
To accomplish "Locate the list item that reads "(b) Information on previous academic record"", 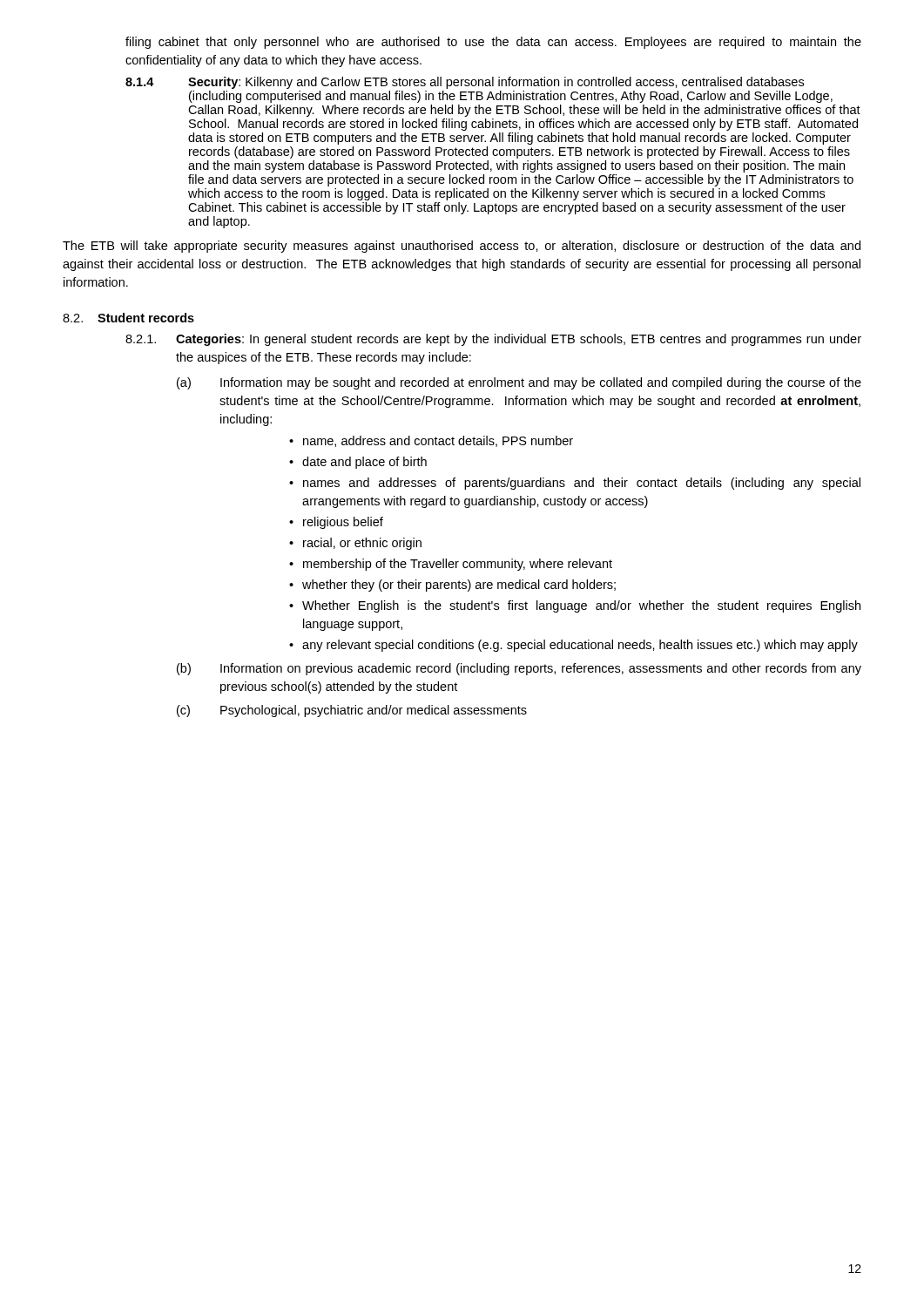I will (x=519, y=678).
